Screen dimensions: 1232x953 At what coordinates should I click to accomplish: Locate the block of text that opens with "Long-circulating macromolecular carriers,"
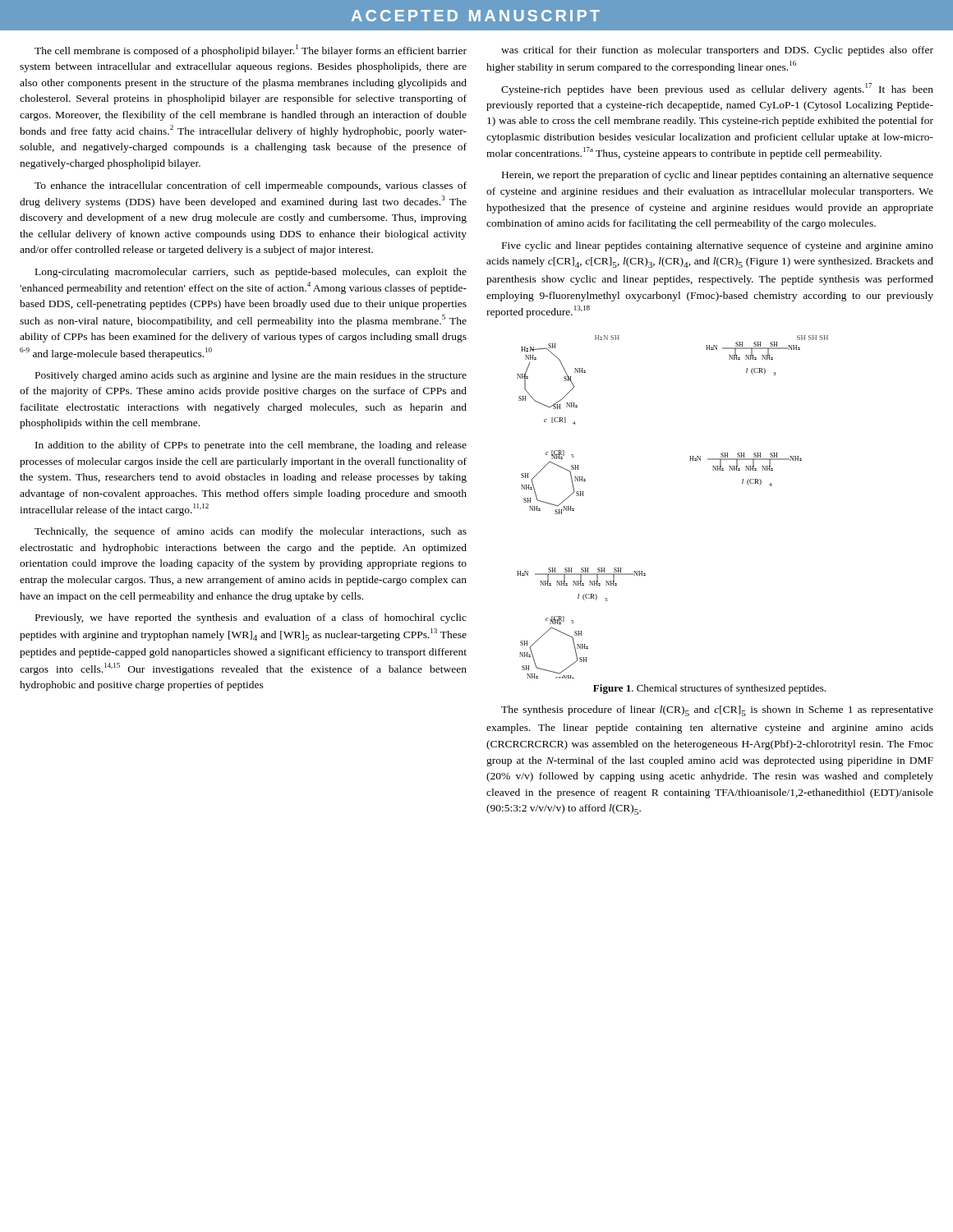[243, 312]
